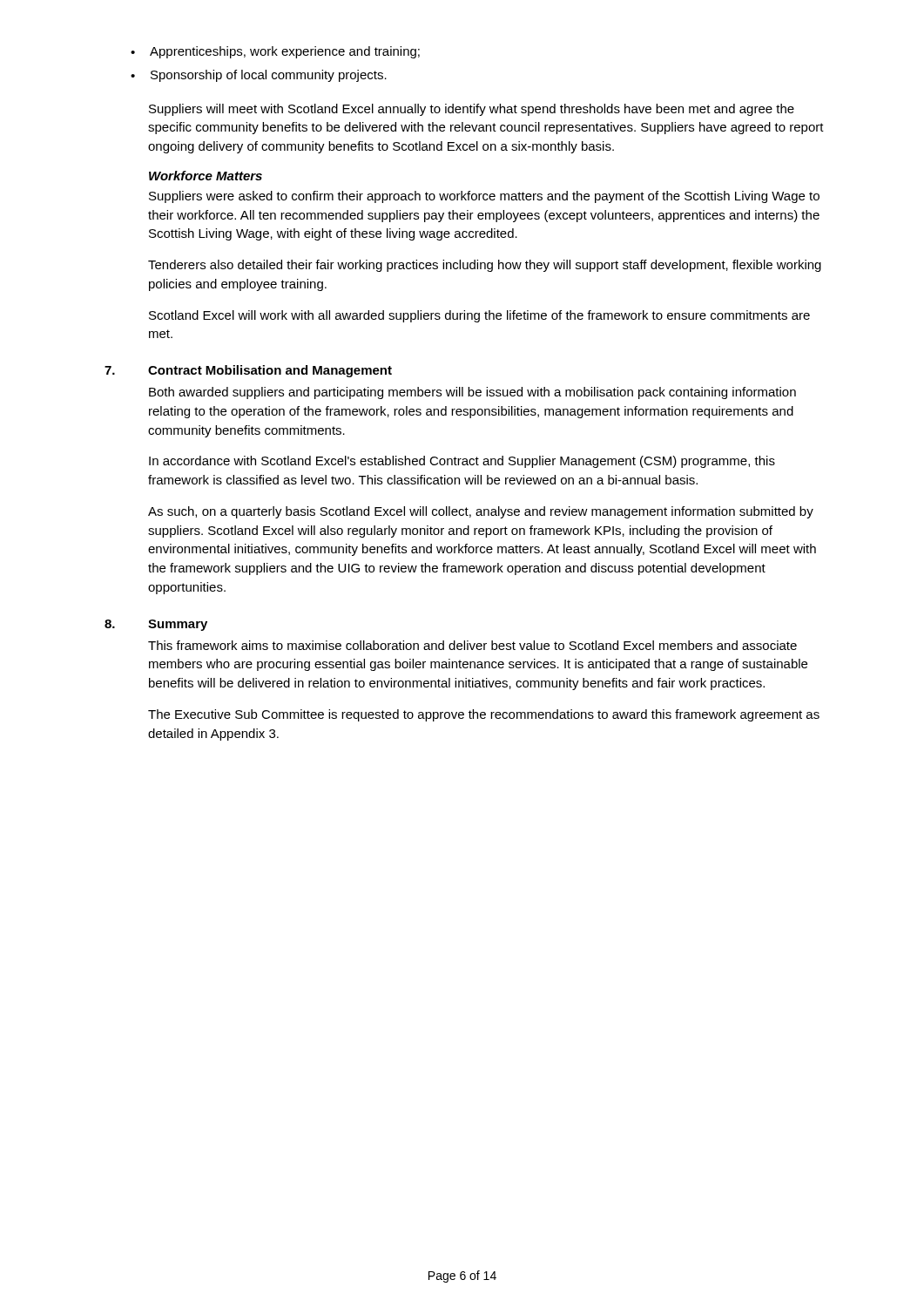Select the text block that says "Suppliers will meet"
This screenshot has width=924, height=1307.
486,127
